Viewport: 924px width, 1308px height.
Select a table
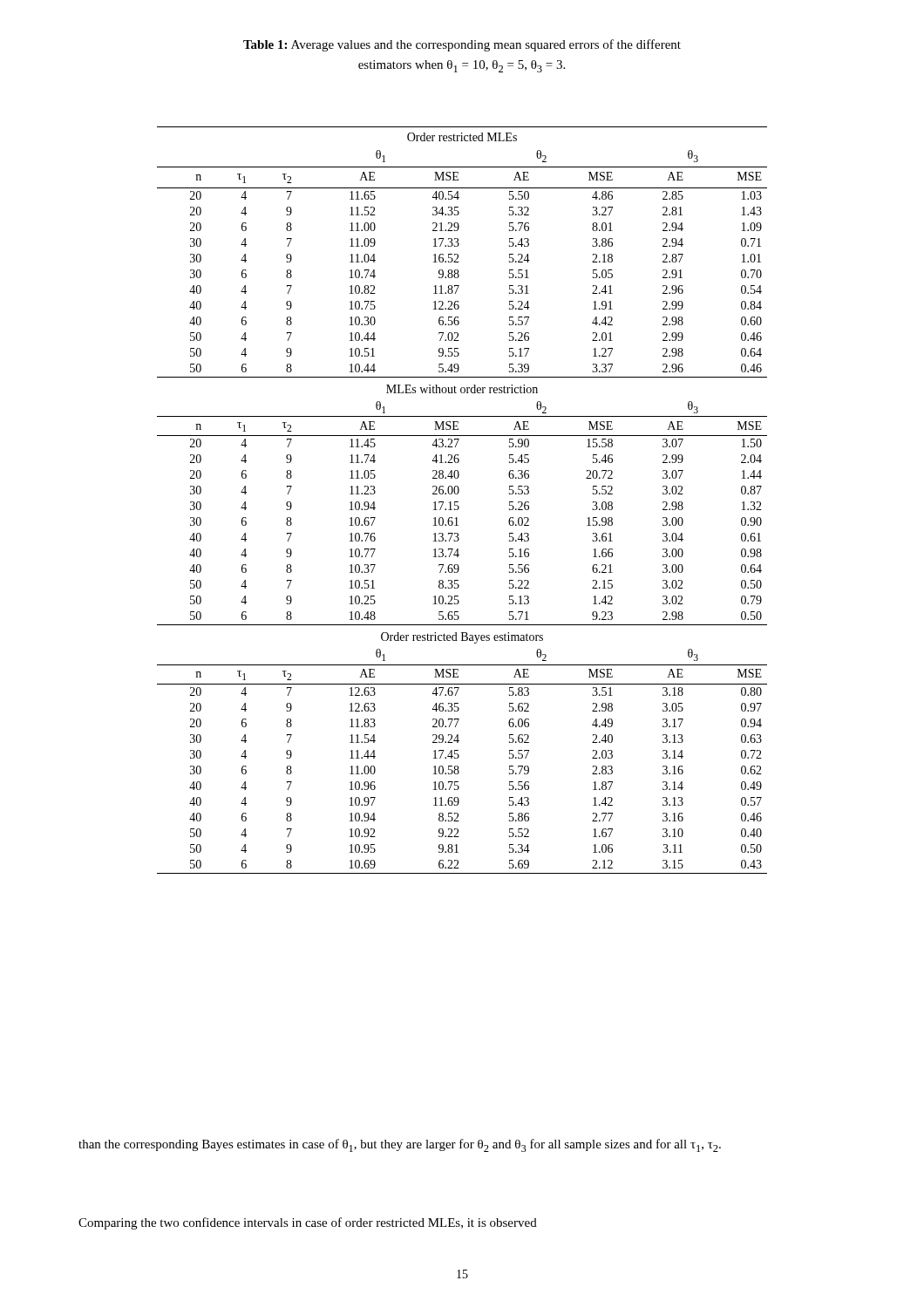point(462,500)
